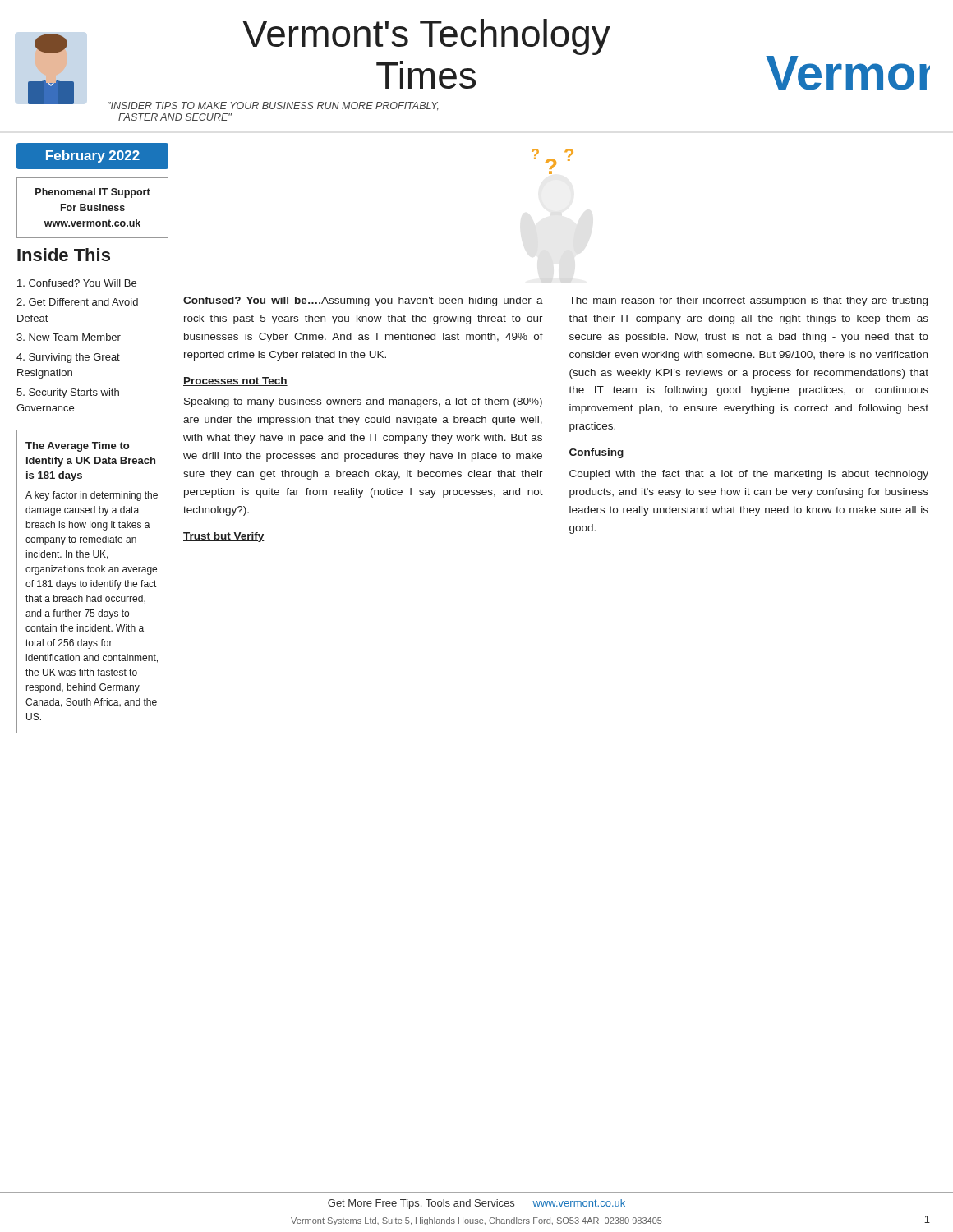Navigate to the text starting "February 2022"
Image resolution: width=953 pixels, height=1232 pixels.
92,156
